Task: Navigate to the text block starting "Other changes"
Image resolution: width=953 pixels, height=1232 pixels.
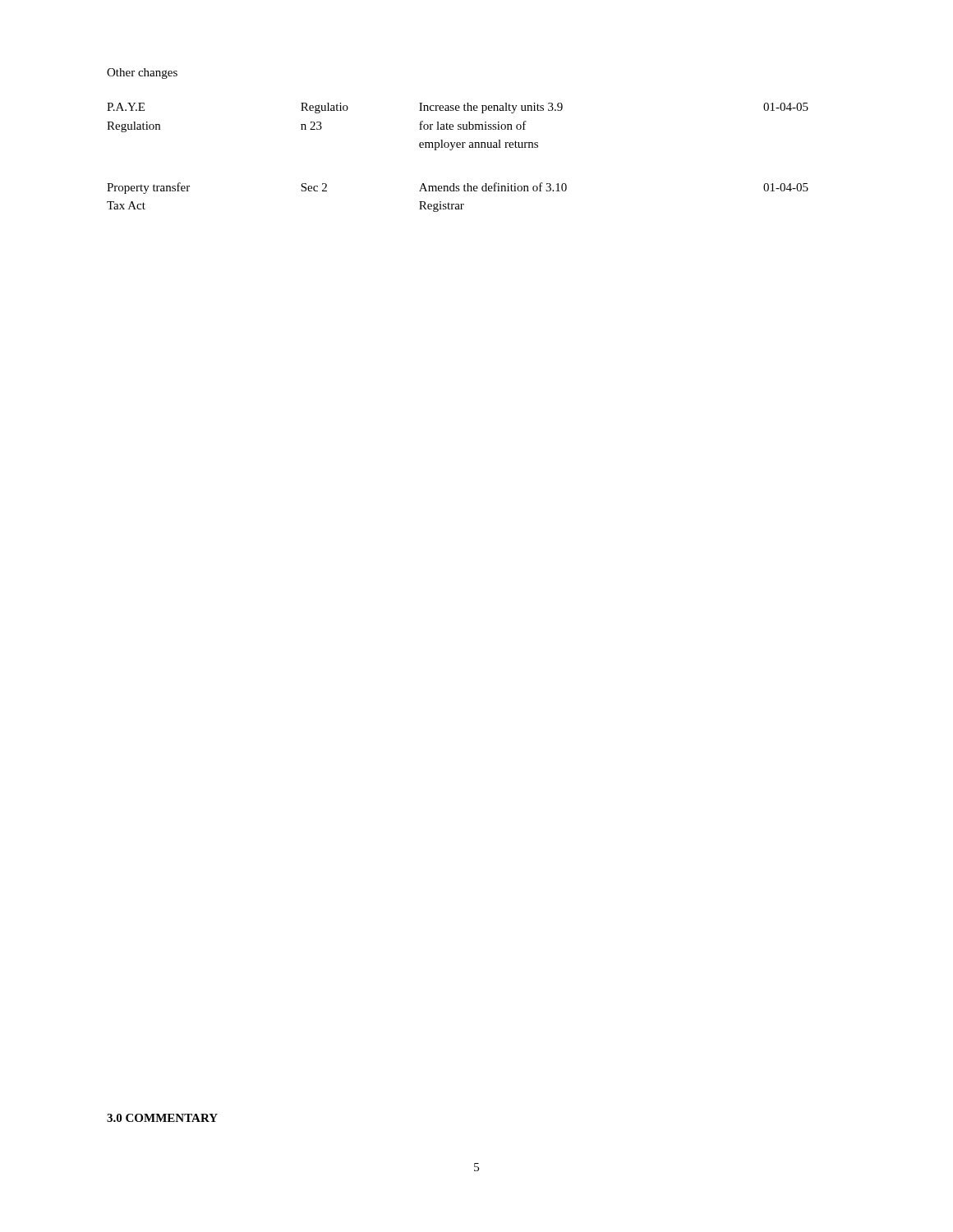Action: 142,72
